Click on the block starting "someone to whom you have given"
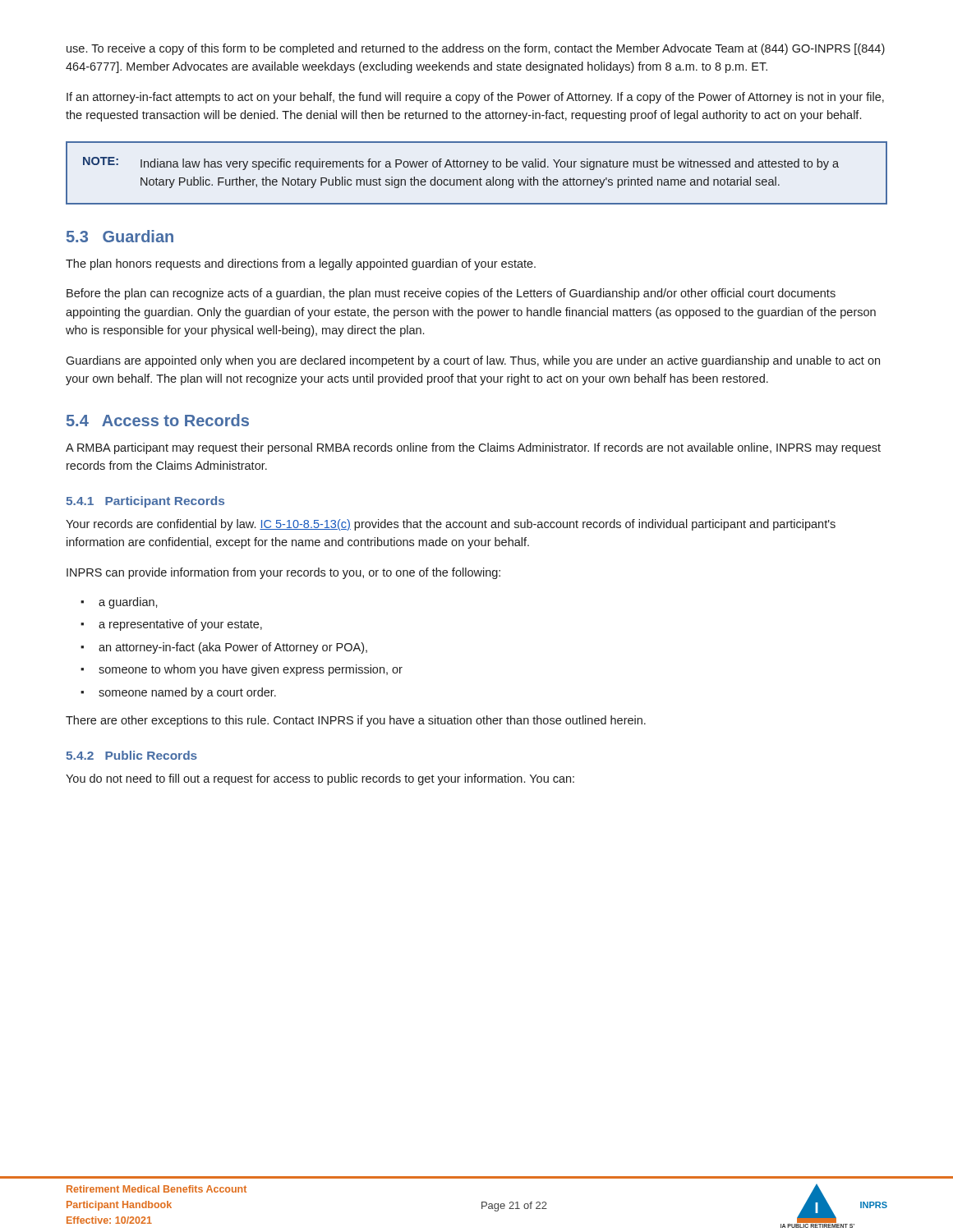This screenshot has width=953, height=1232. tap(251, 670)
